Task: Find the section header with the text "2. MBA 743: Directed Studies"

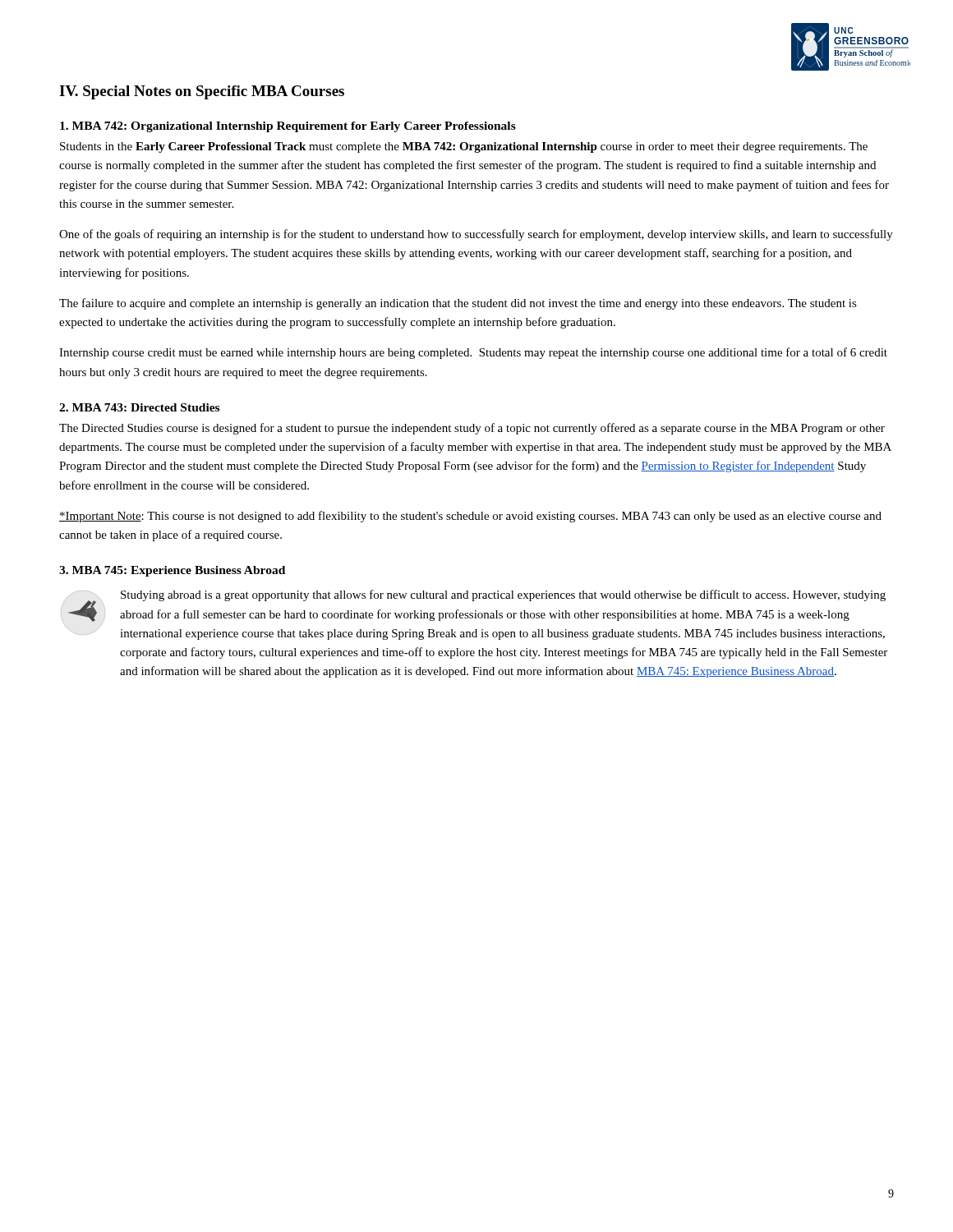Action: [139, 407]
